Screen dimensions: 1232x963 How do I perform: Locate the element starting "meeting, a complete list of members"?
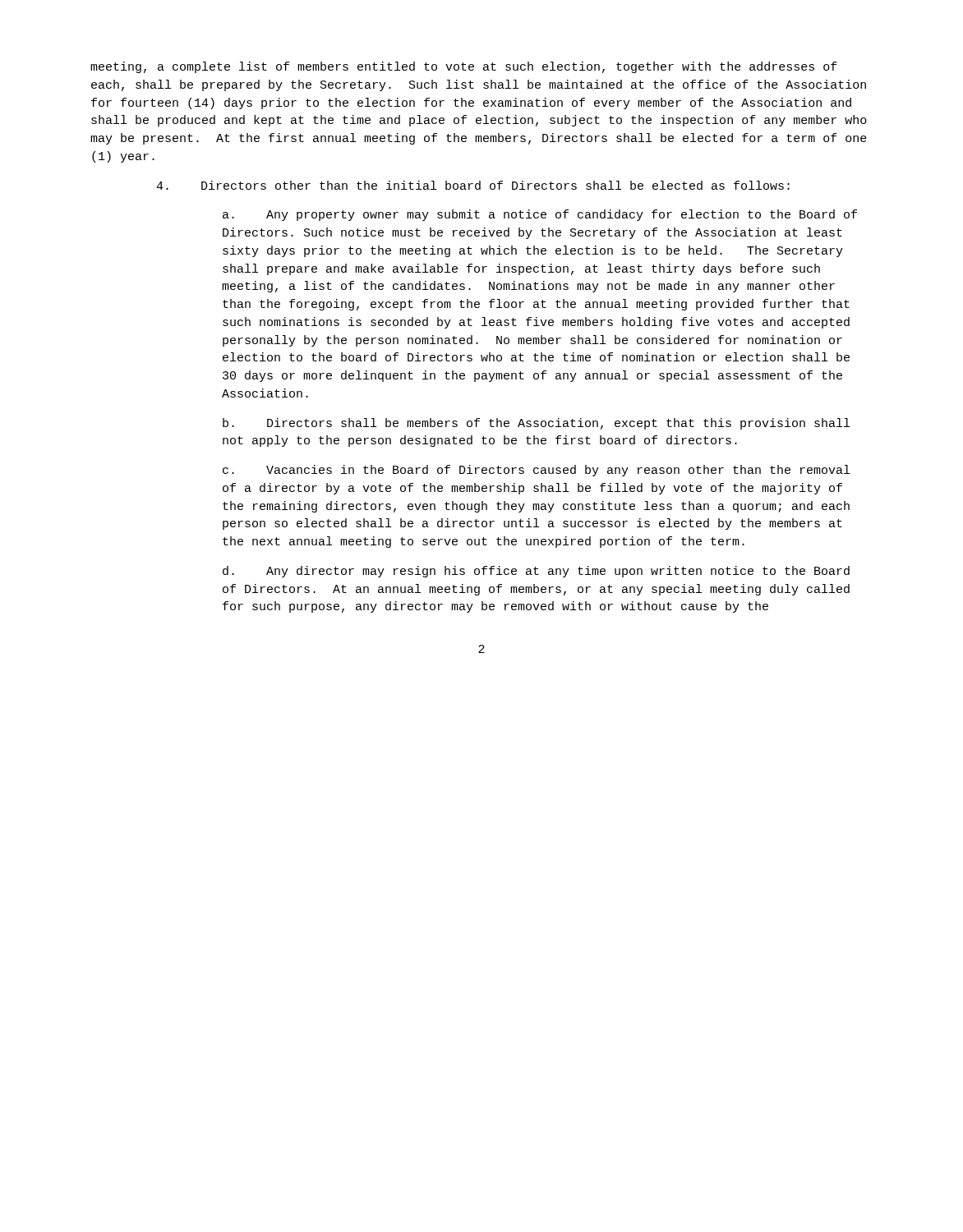coord(479,112)
